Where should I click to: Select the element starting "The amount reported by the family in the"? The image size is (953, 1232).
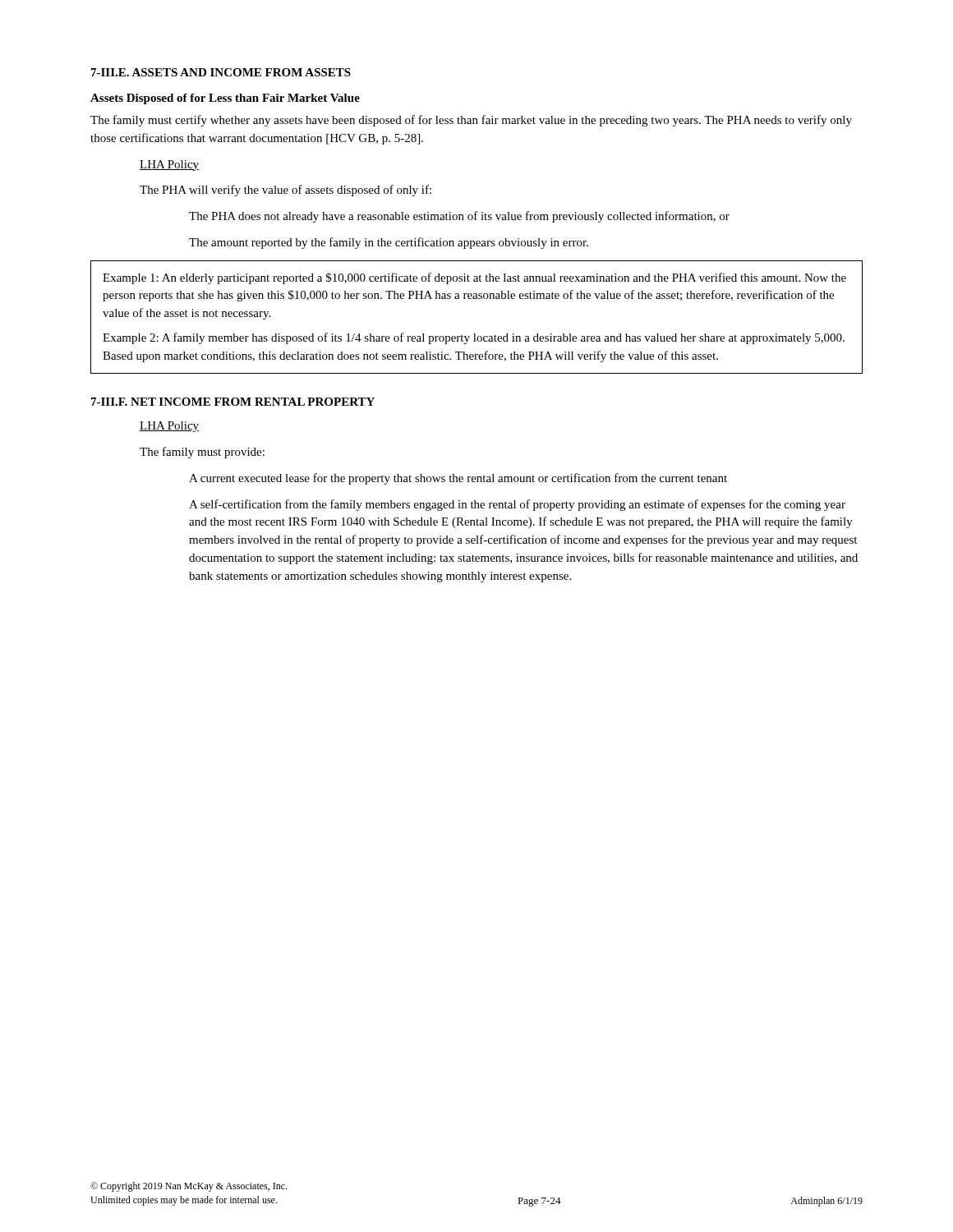pyautogui.click(x=389, y=242)
